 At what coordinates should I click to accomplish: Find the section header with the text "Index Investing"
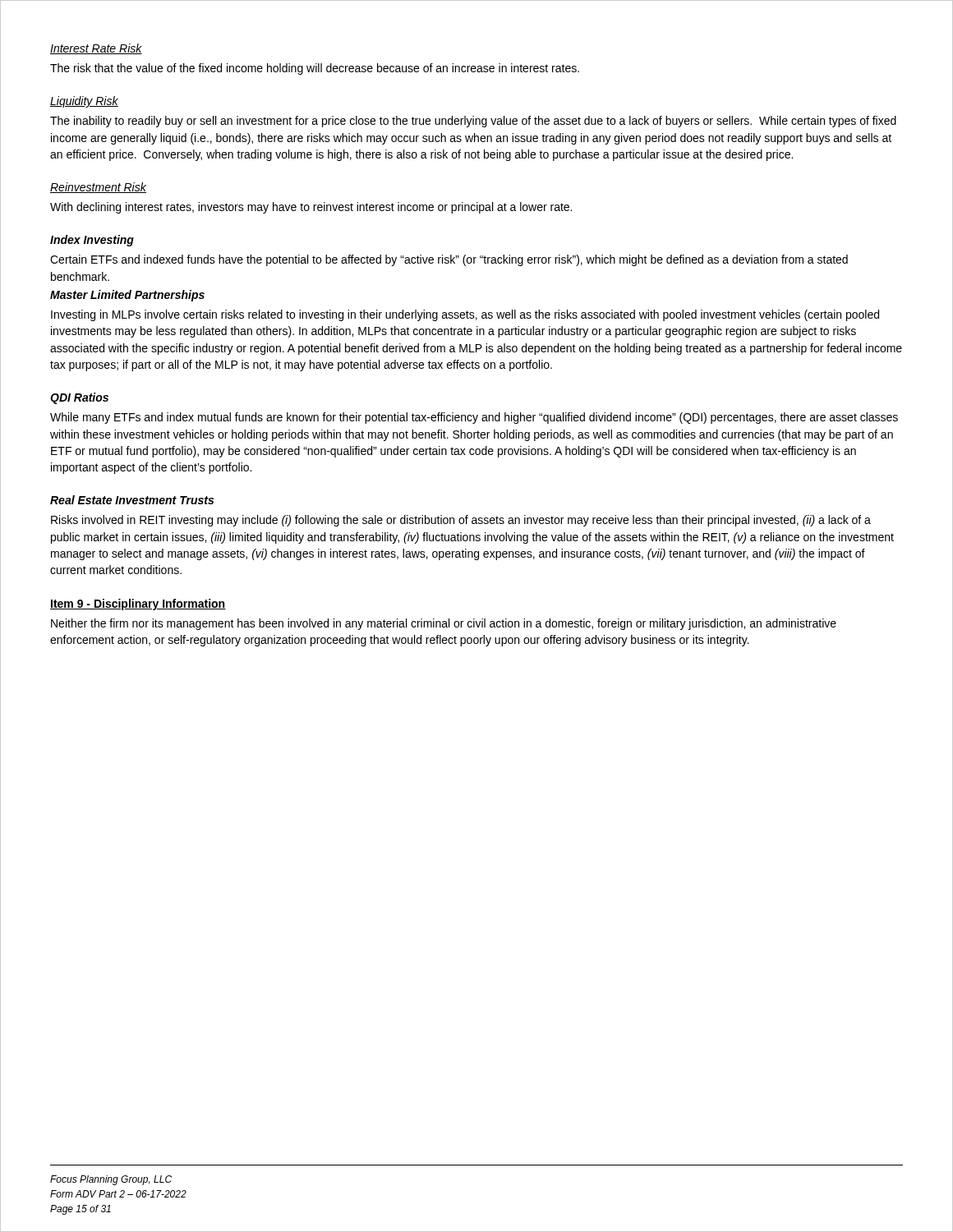pos(92,240)
